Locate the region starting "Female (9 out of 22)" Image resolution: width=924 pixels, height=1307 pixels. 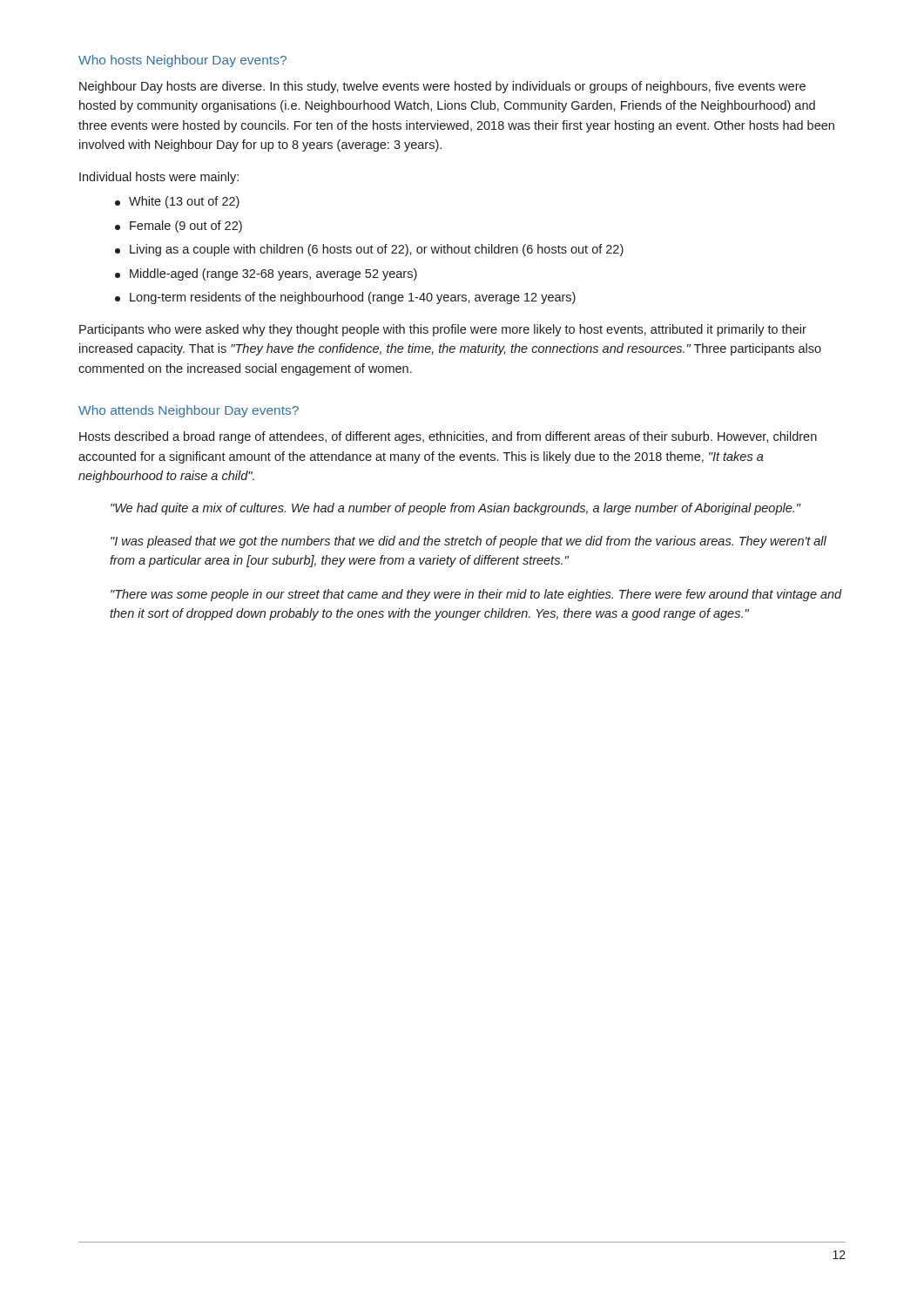[160, 226]
